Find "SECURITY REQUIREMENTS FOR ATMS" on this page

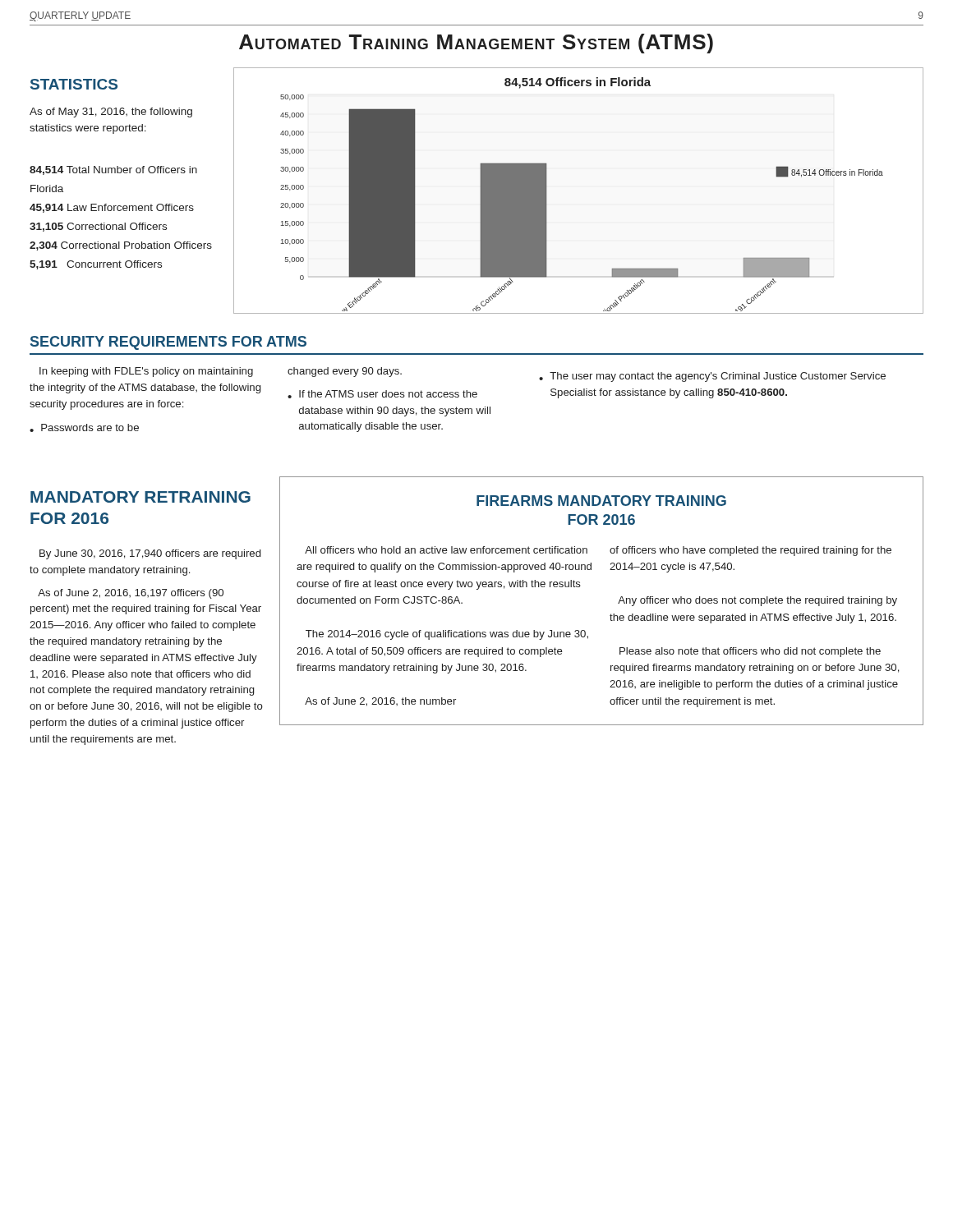tap(168, 342)
